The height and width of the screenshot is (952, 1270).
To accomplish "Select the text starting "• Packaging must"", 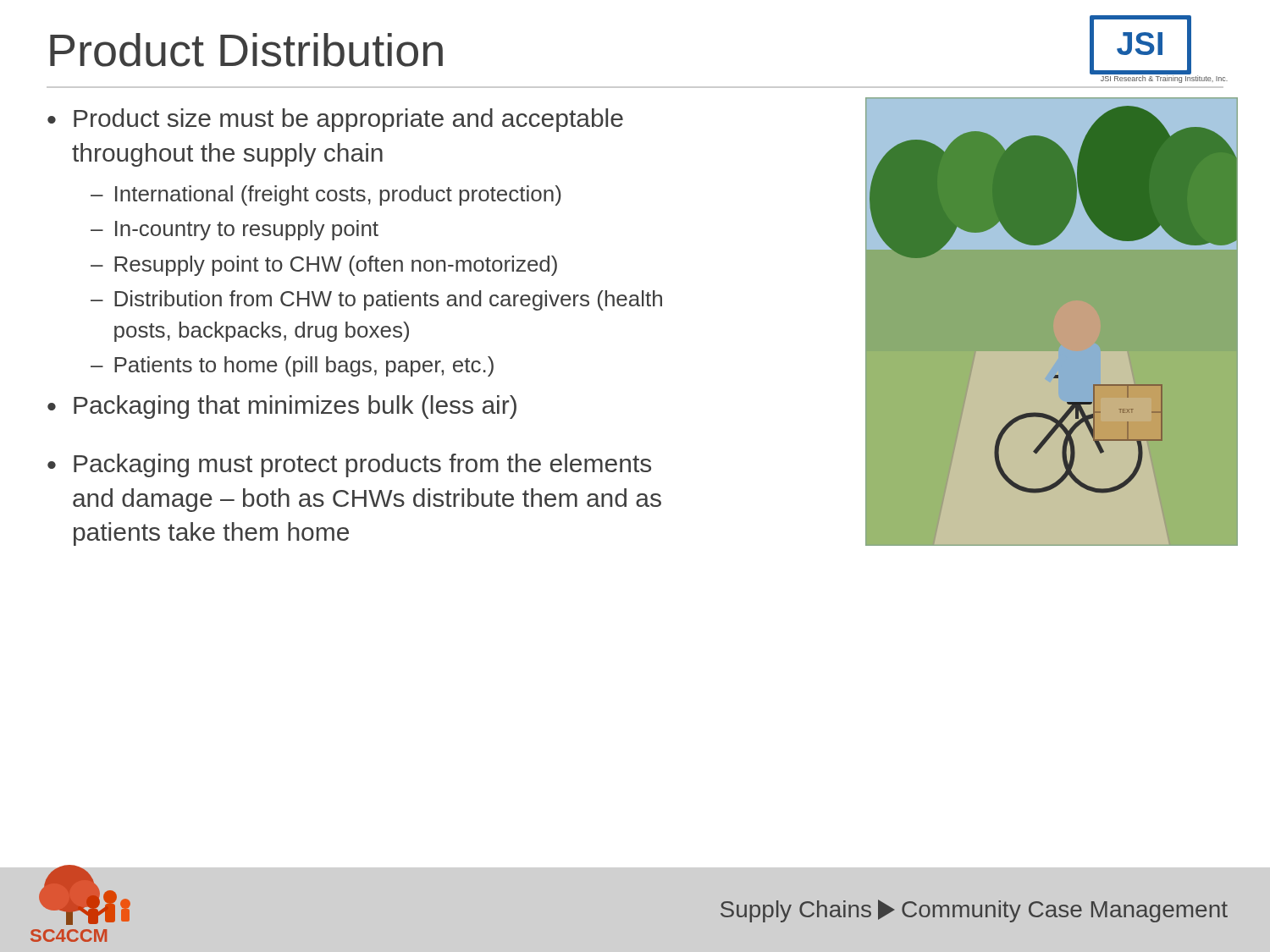I will point(356,498).
